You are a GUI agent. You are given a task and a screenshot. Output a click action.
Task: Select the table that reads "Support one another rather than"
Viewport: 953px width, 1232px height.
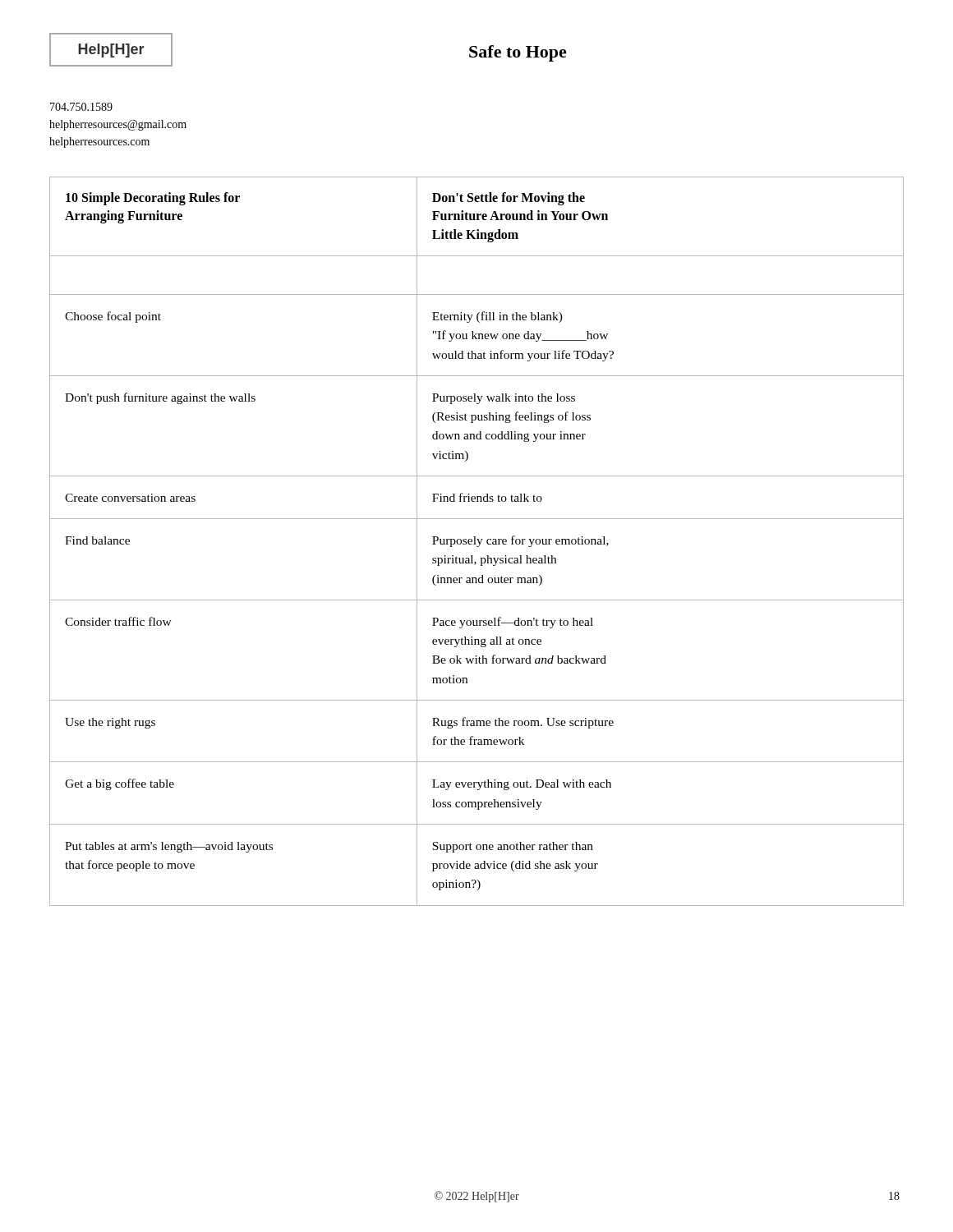(x=476, y=541)
